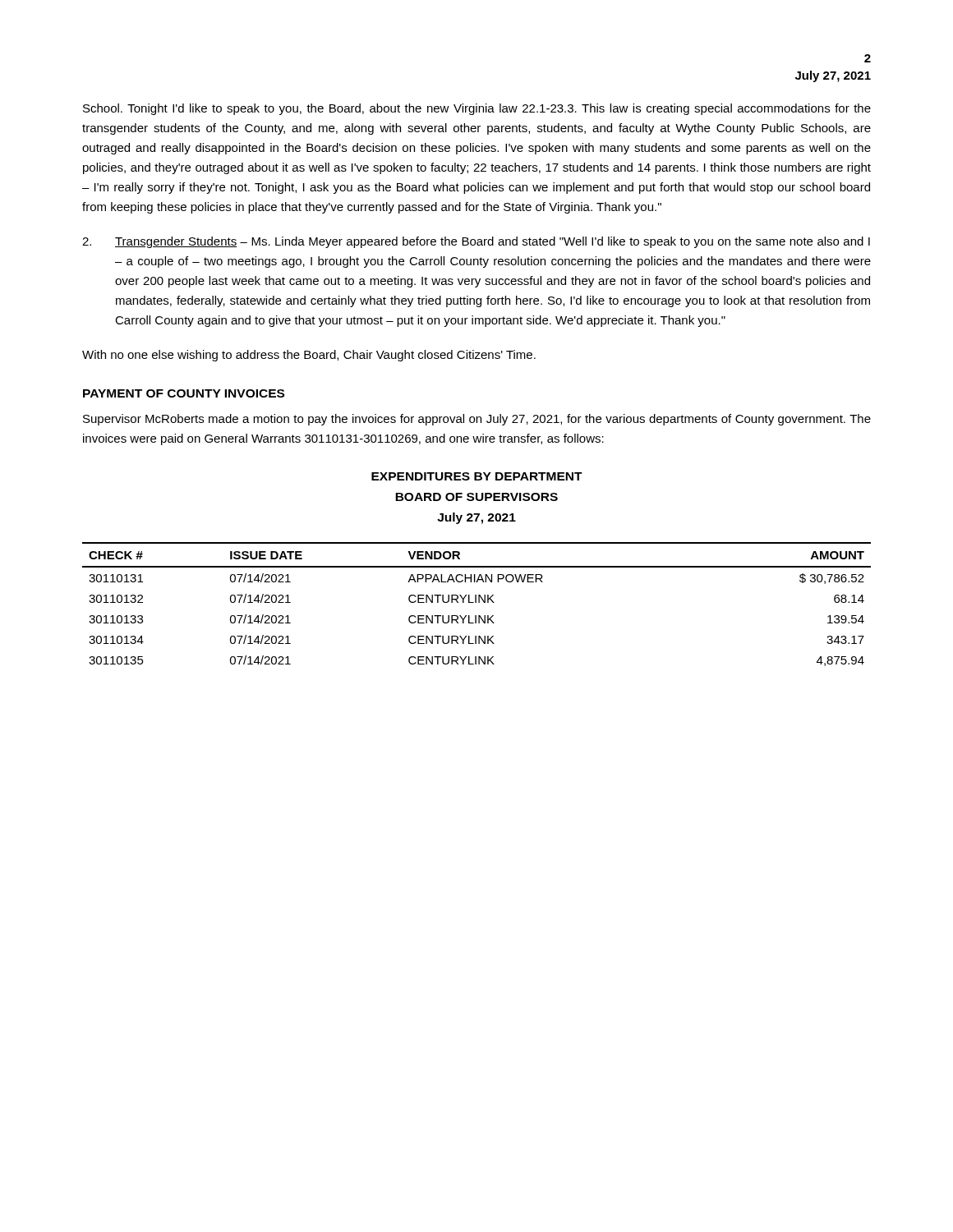Click a table
This screenshot has height=1232, width=953.
[x=476, y=607]
